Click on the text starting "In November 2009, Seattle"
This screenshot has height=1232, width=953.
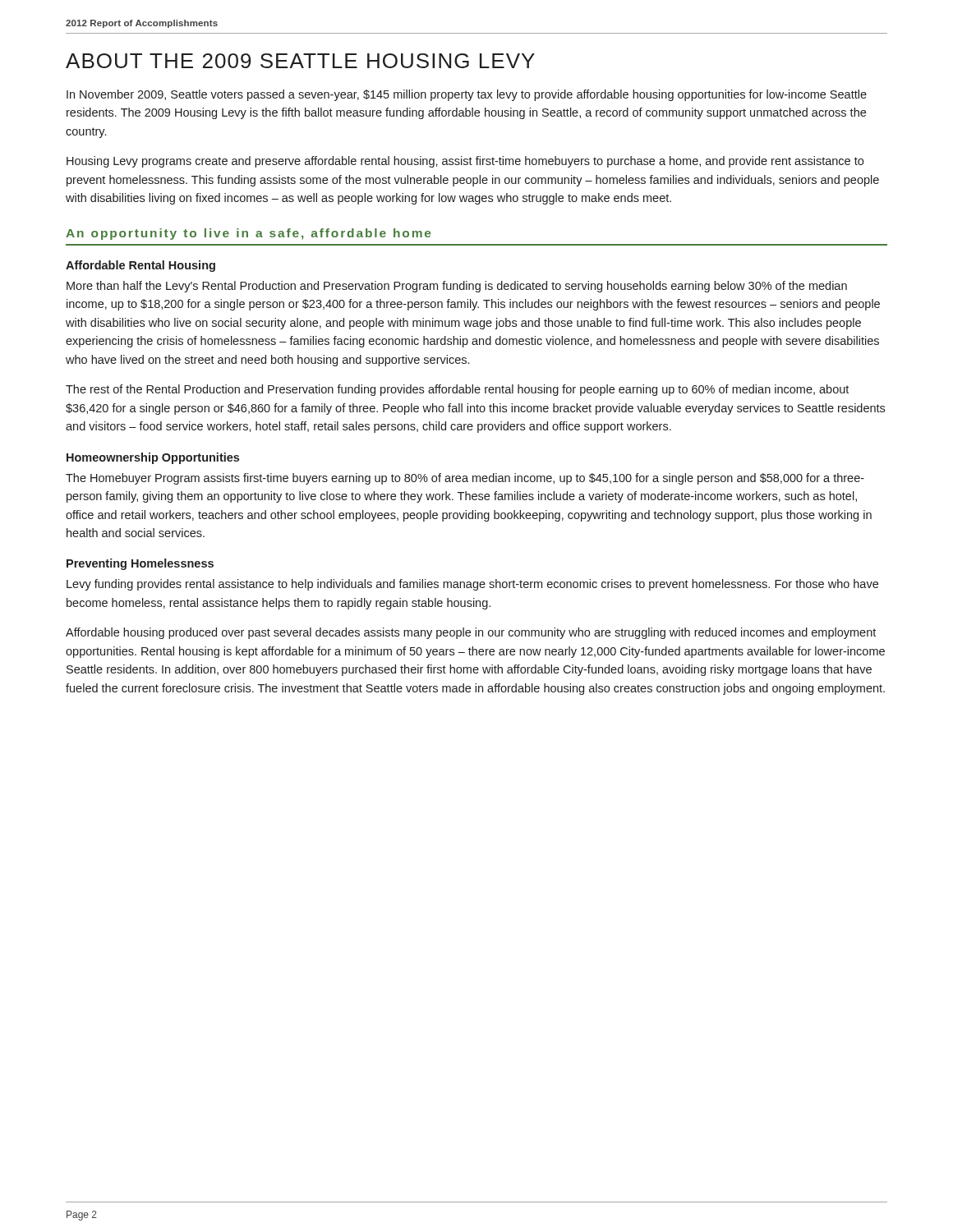coord(466,113)
